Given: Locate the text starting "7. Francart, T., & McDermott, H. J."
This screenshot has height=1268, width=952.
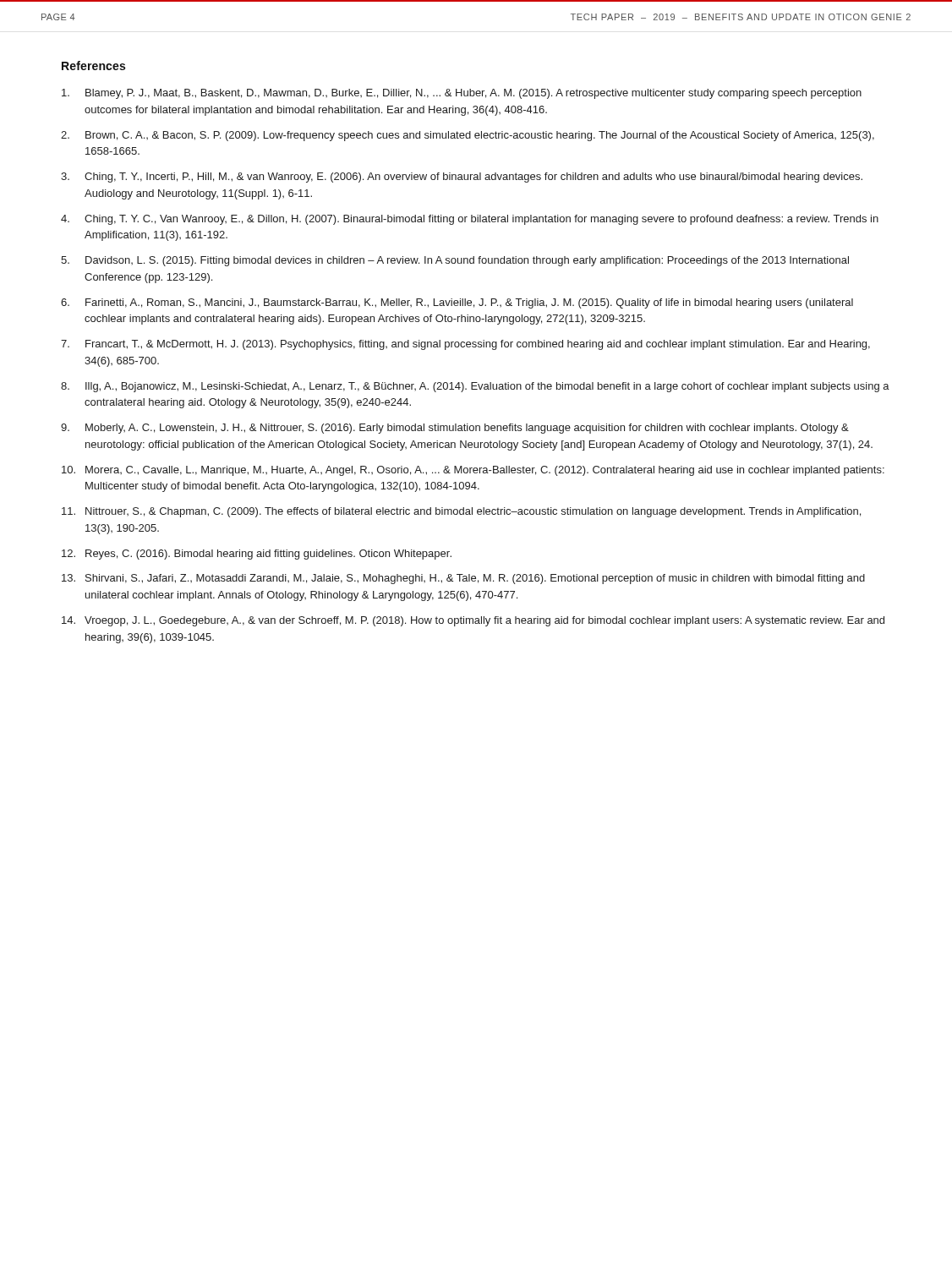Looking at the screenshot, I should (476, 352).
